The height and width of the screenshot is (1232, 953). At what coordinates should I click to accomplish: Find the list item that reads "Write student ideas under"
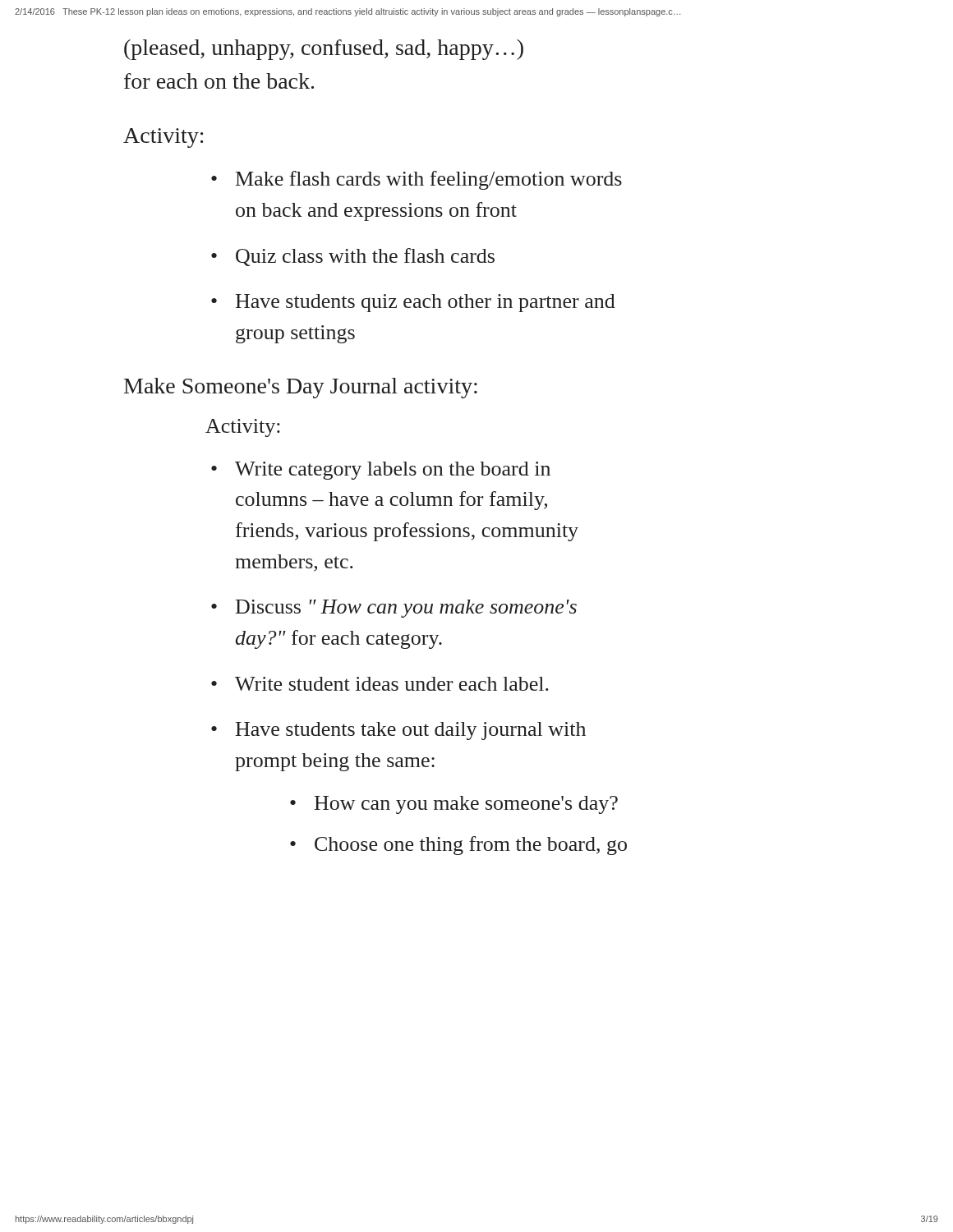pyautogui.click(x=392, y=684)
